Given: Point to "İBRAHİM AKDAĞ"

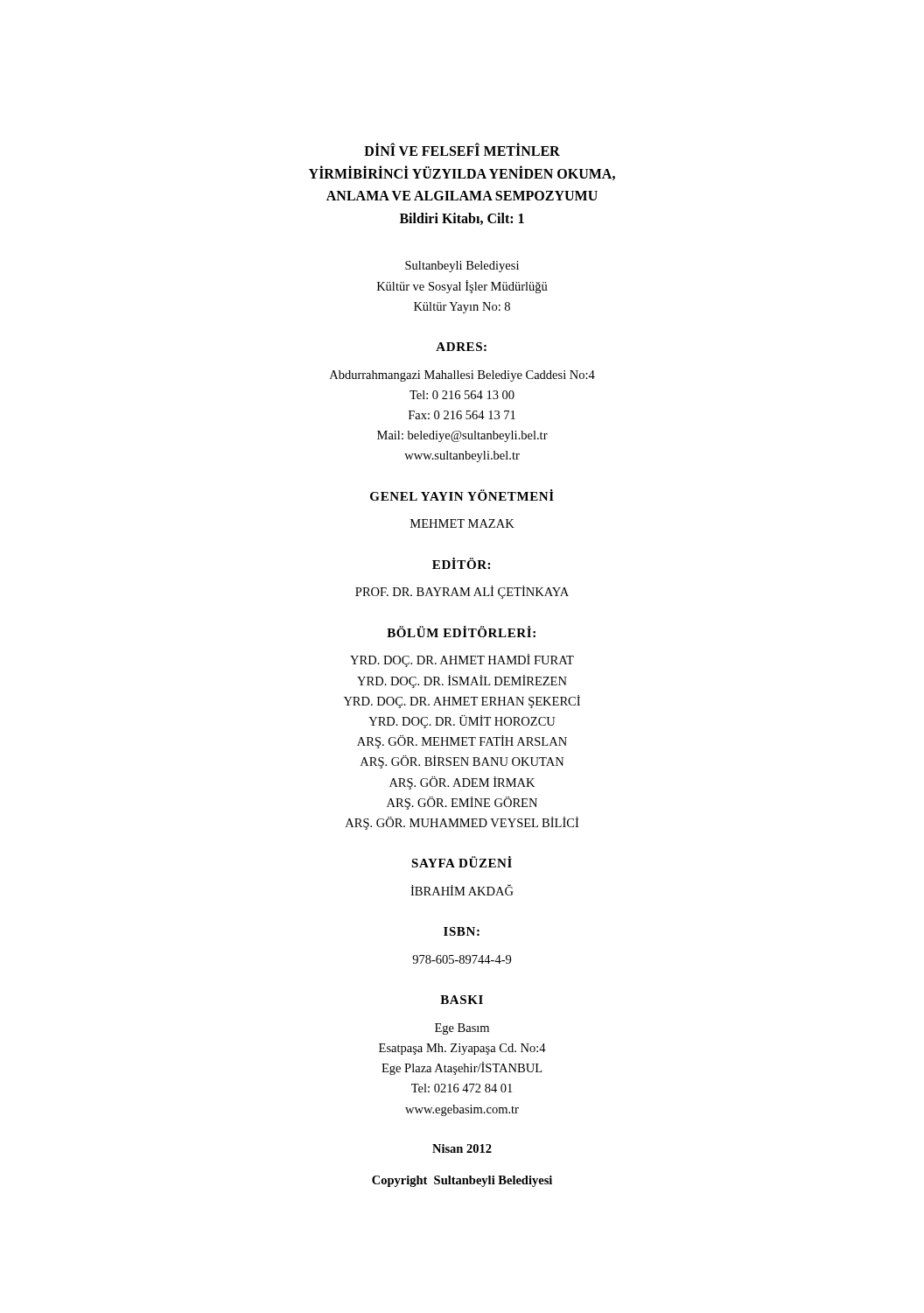Looking at the screenshot, I should (x=462, y=891).
